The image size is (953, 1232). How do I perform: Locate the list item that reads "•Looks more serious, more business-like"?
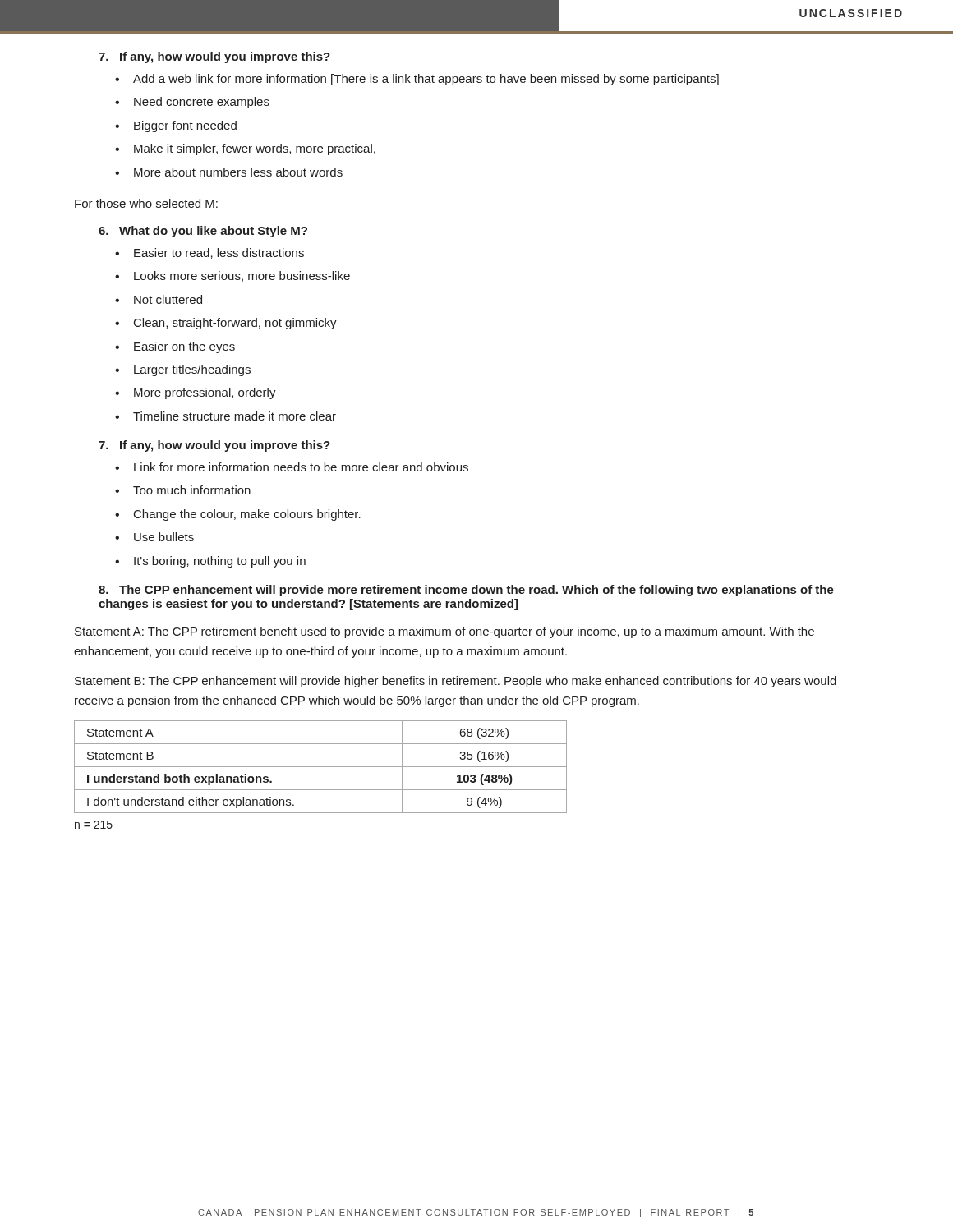point(233,277)
